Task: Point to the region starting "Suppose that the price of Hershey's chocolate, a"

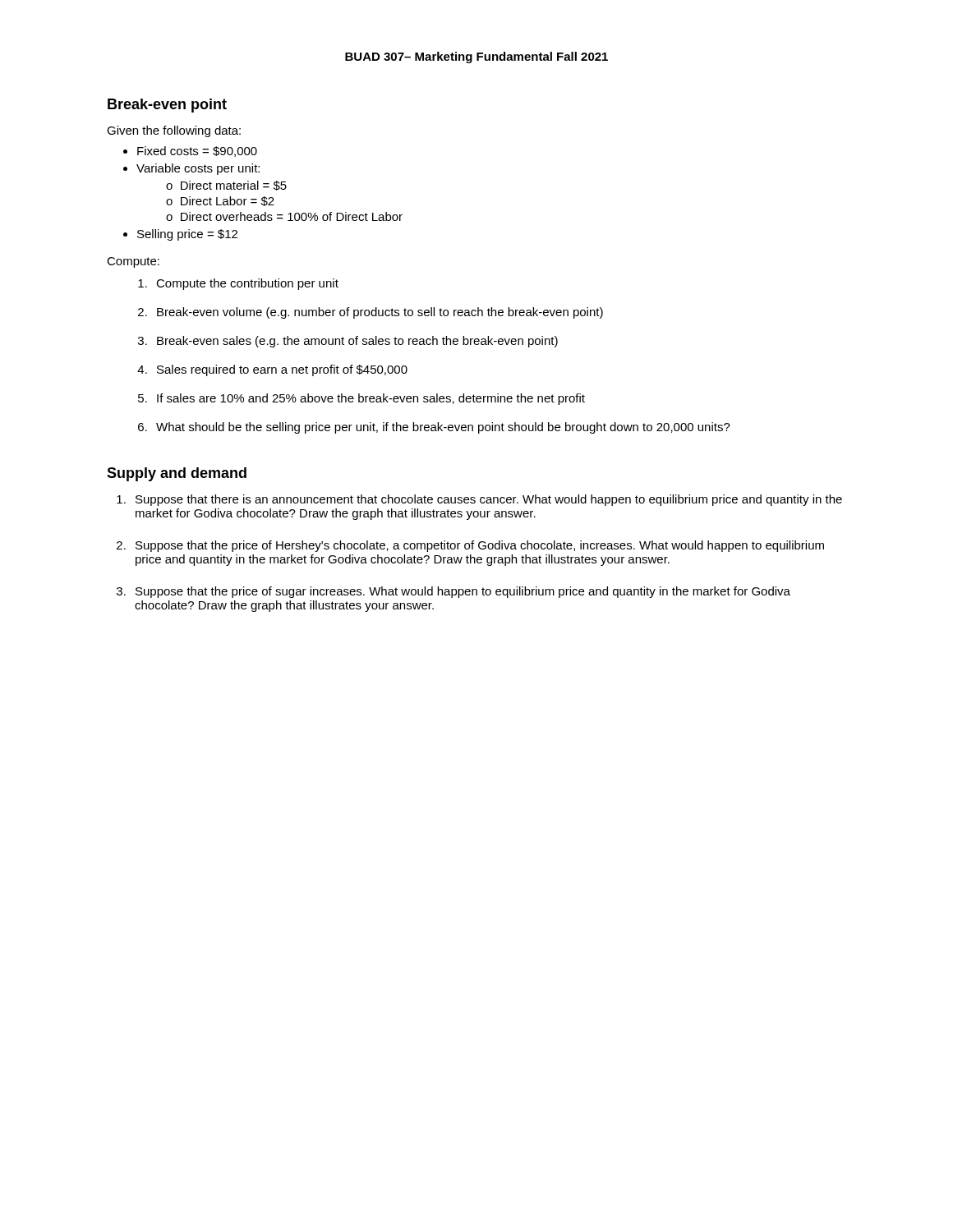Action: click(480, 552)
